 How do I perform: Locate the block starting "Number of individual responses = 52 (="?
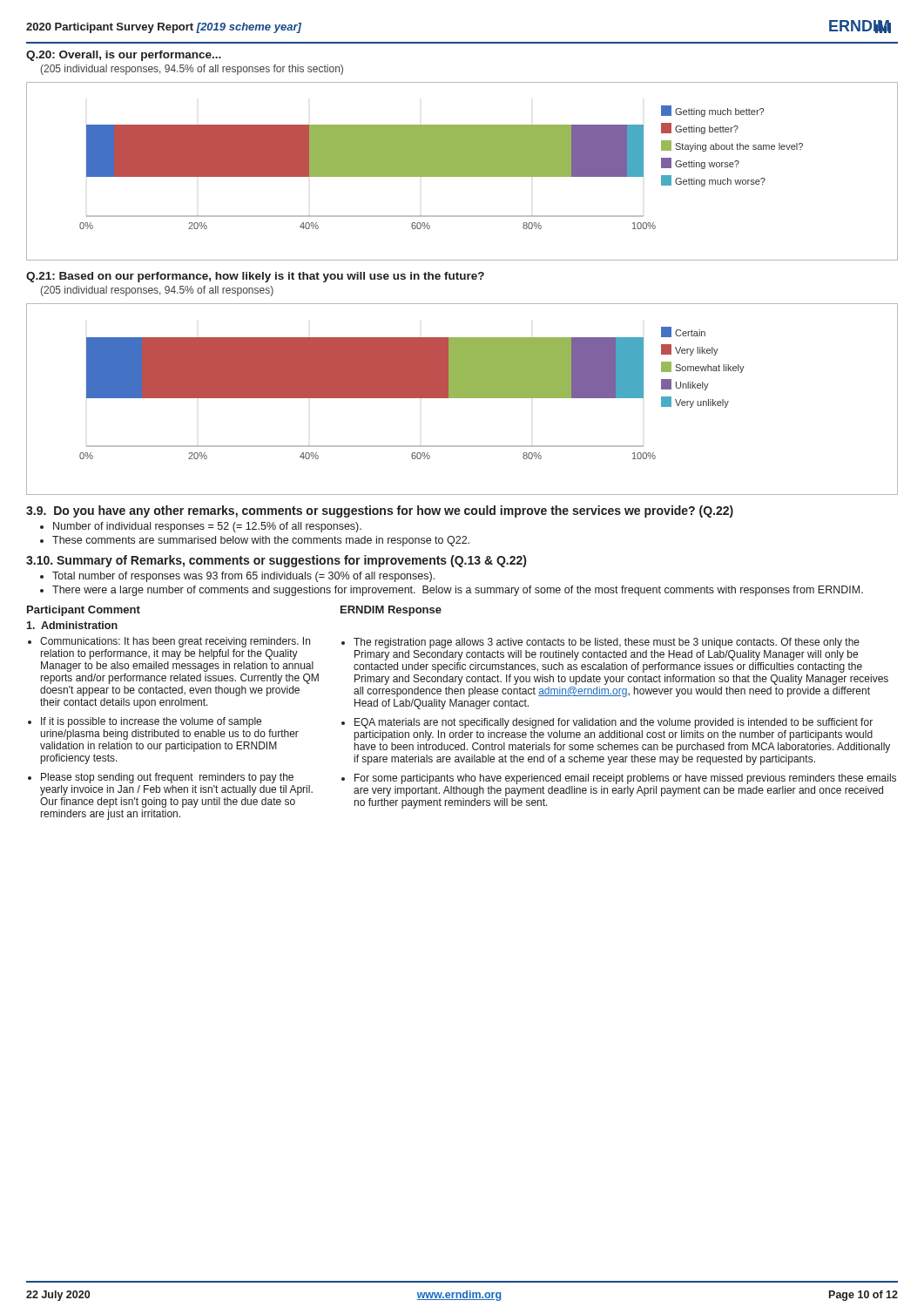pos(207,526)
